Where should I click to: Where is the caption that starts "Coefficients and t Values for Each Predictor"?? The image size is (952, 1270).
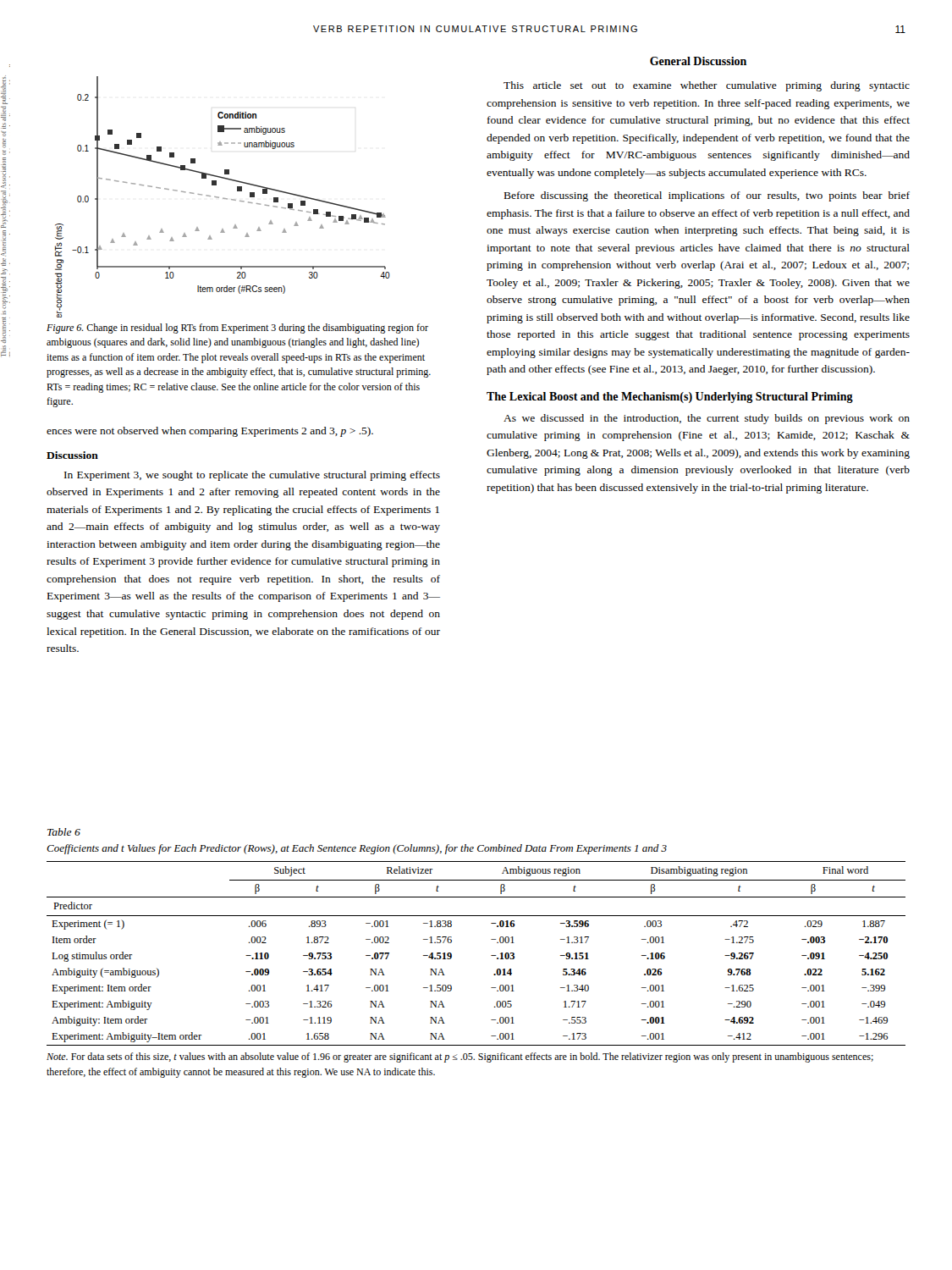tap(357, 848)
